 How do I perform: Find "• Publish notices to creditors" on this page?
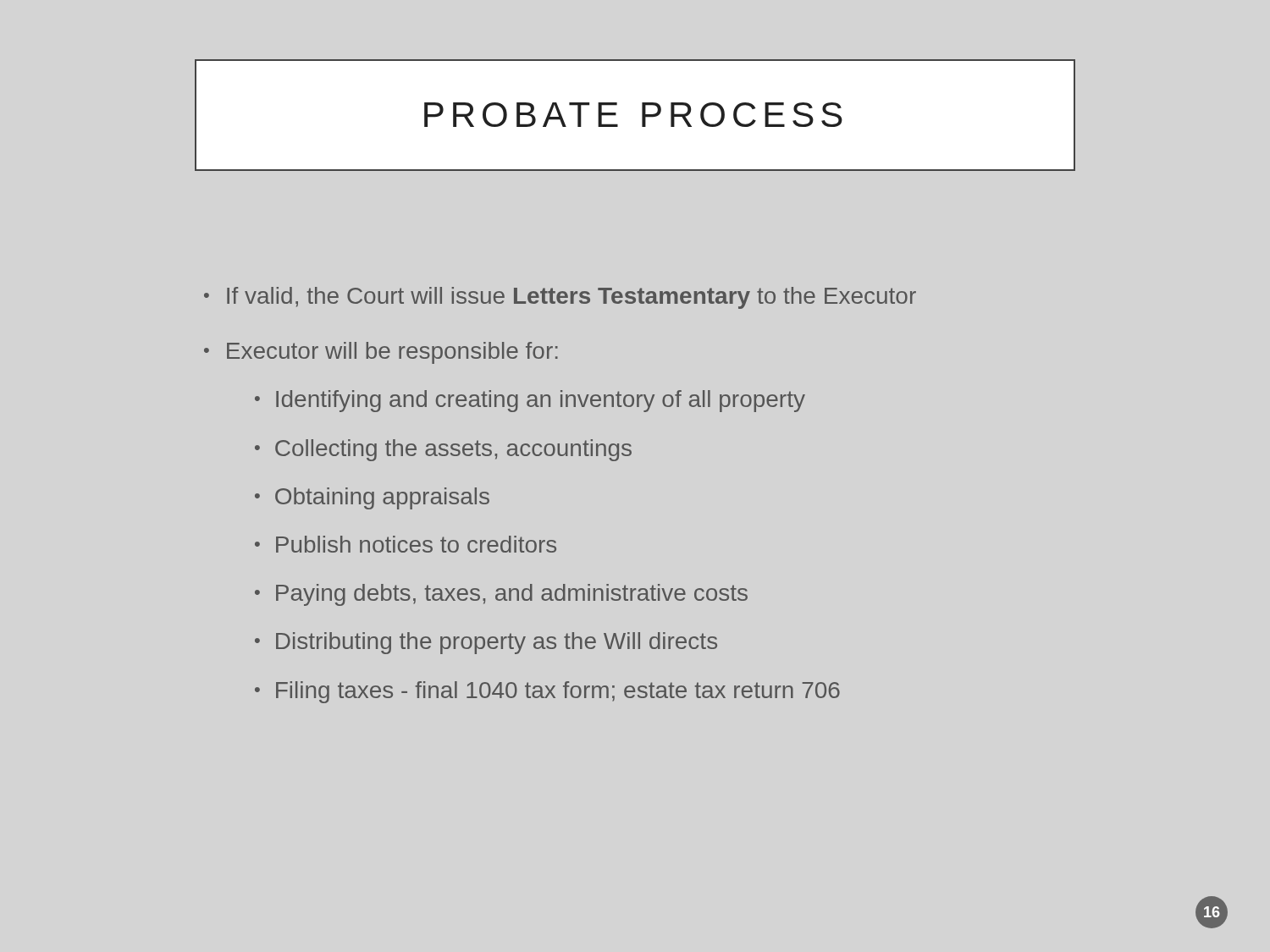click(x=406, y=545)
